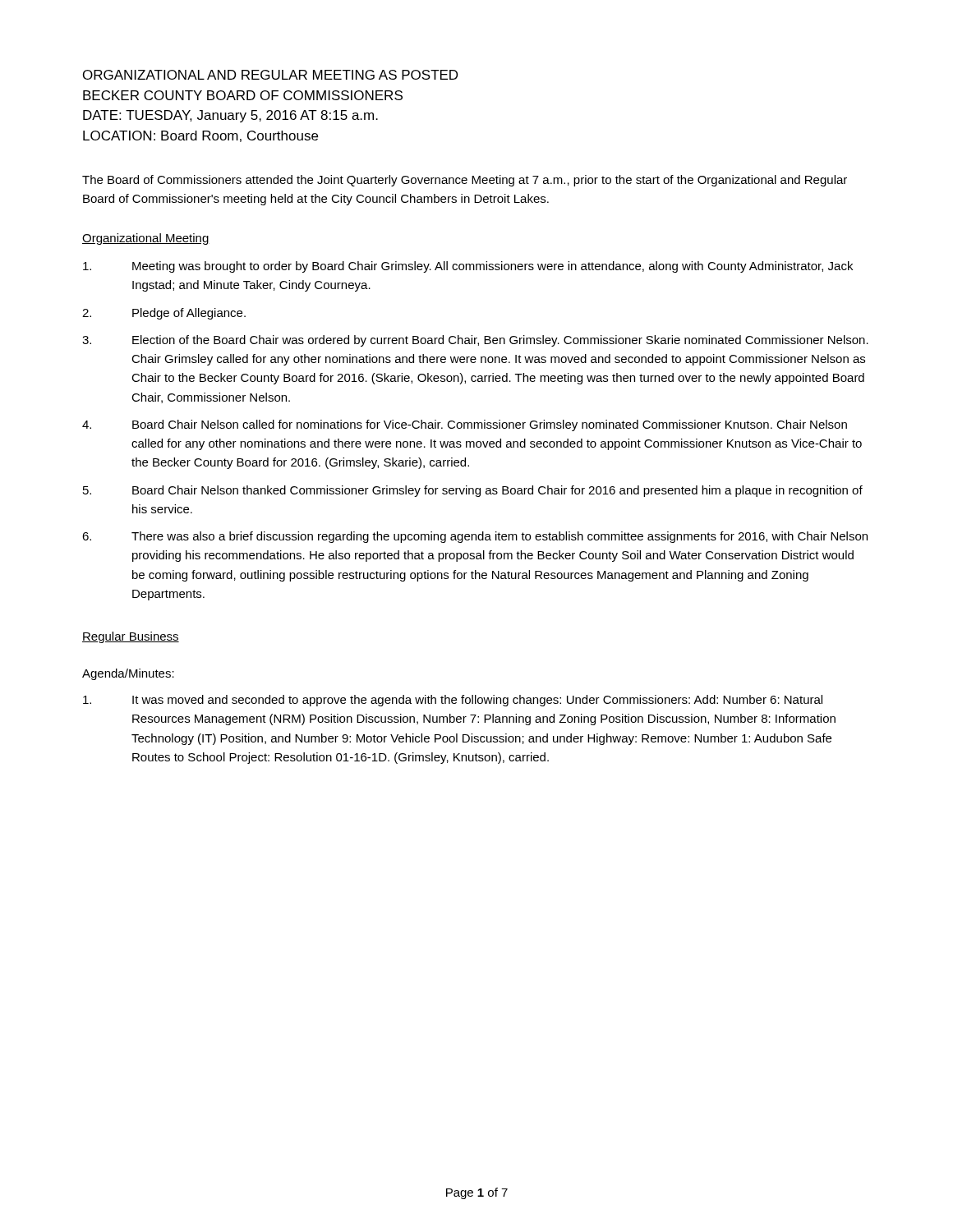This screenshot has width=953, height=1232.
Task: Click on the passage starting "ORGANIZATIONAL AND REGULAR MEETING"
Action: click(x=270, y=75)
